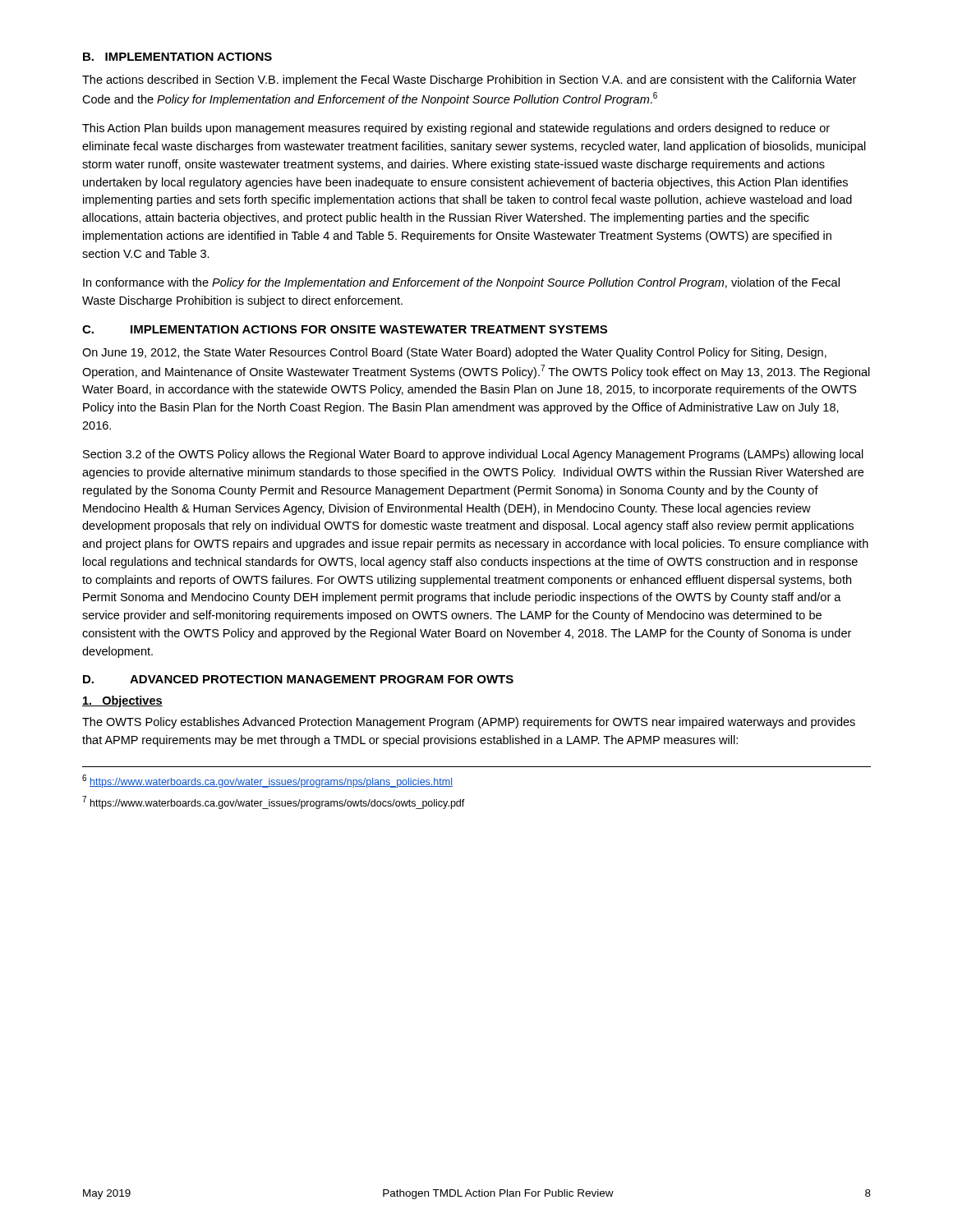Locate the text block that says "The OWTS Policy establishes Advanced Protection"
Viewport: 953px width, 1232px height.
coord(476,732)
